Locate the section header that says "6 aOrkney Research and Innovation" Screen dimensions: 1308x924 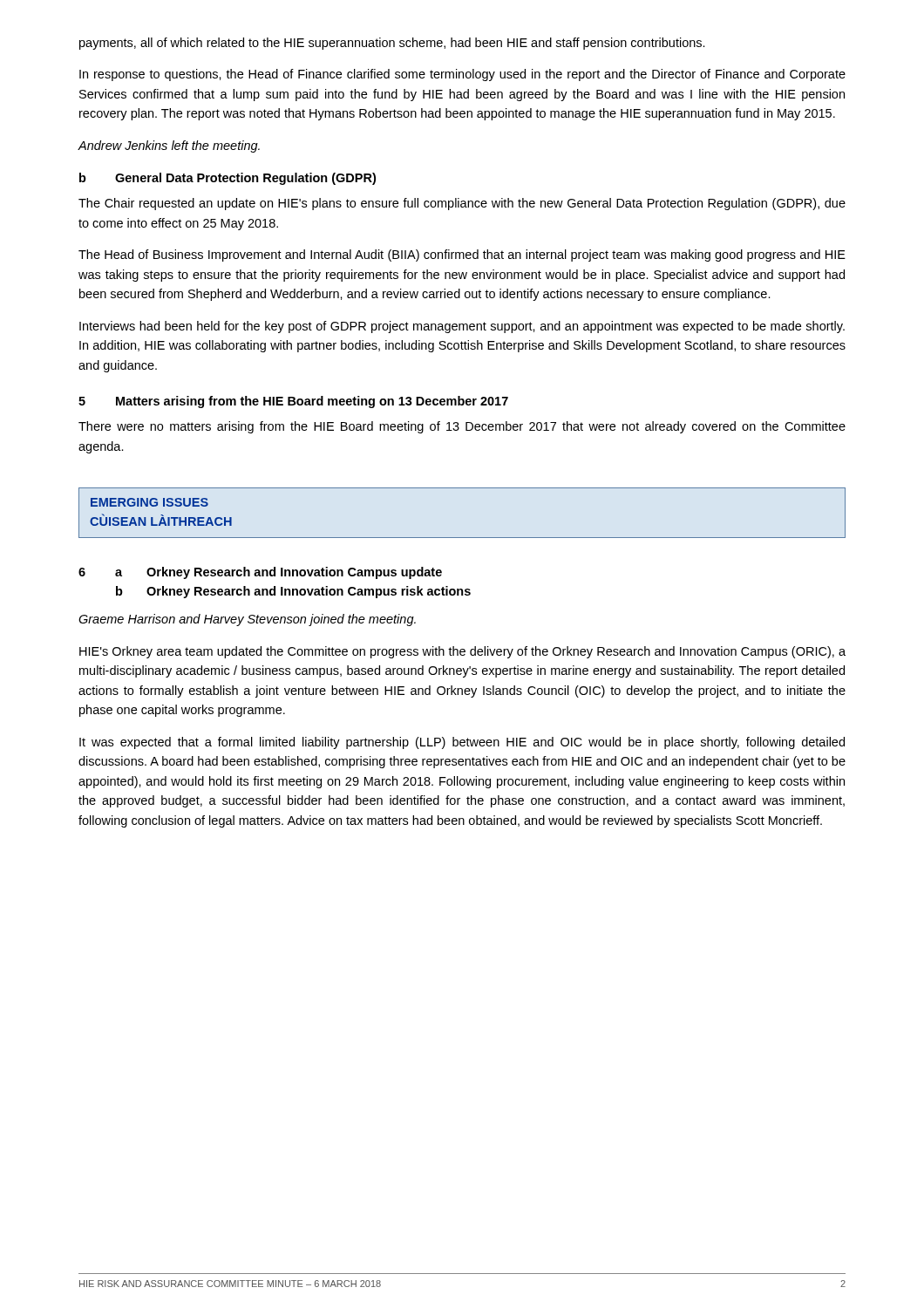[275, 582]
